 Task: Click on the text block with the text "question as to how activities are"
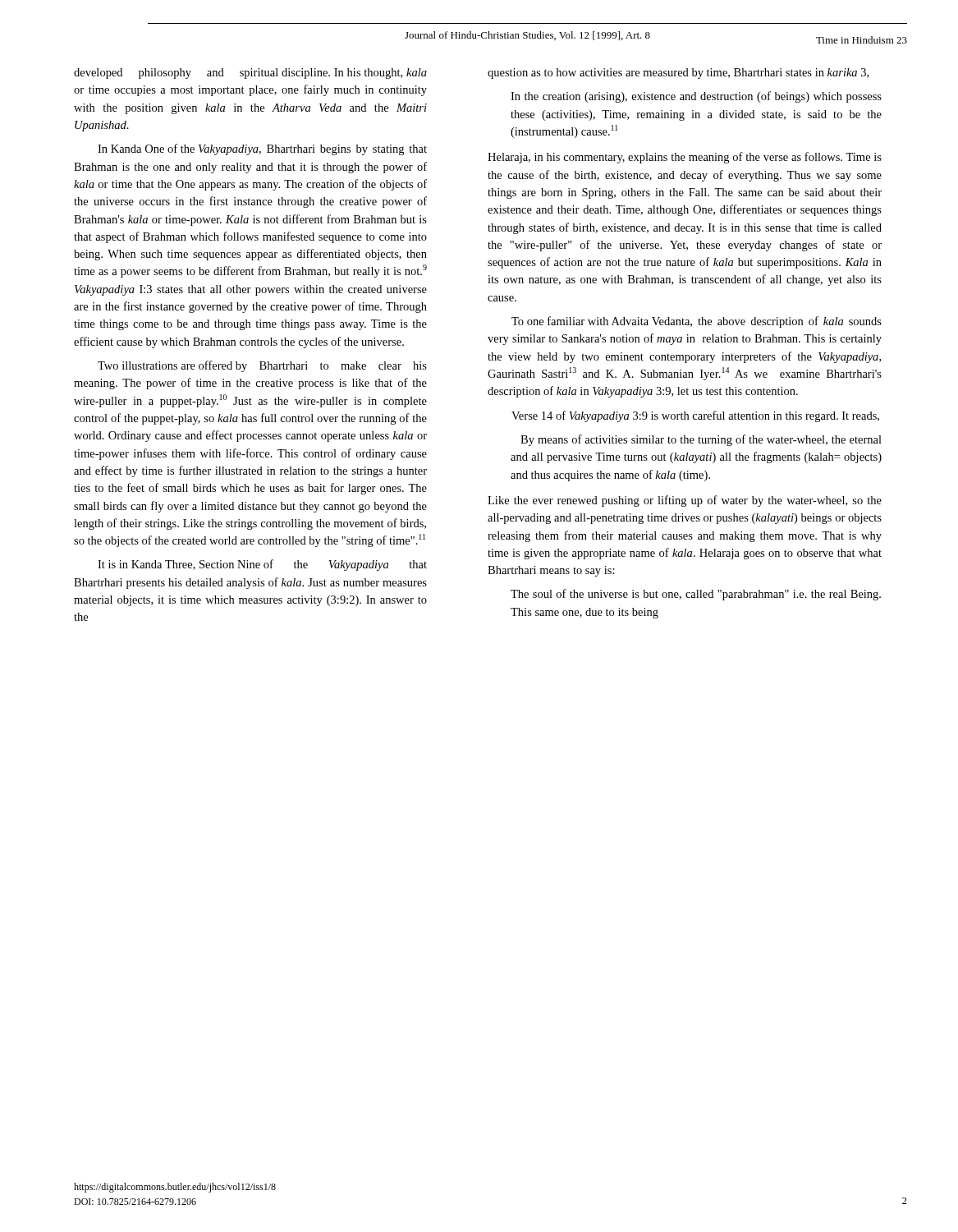pos(679,72)
